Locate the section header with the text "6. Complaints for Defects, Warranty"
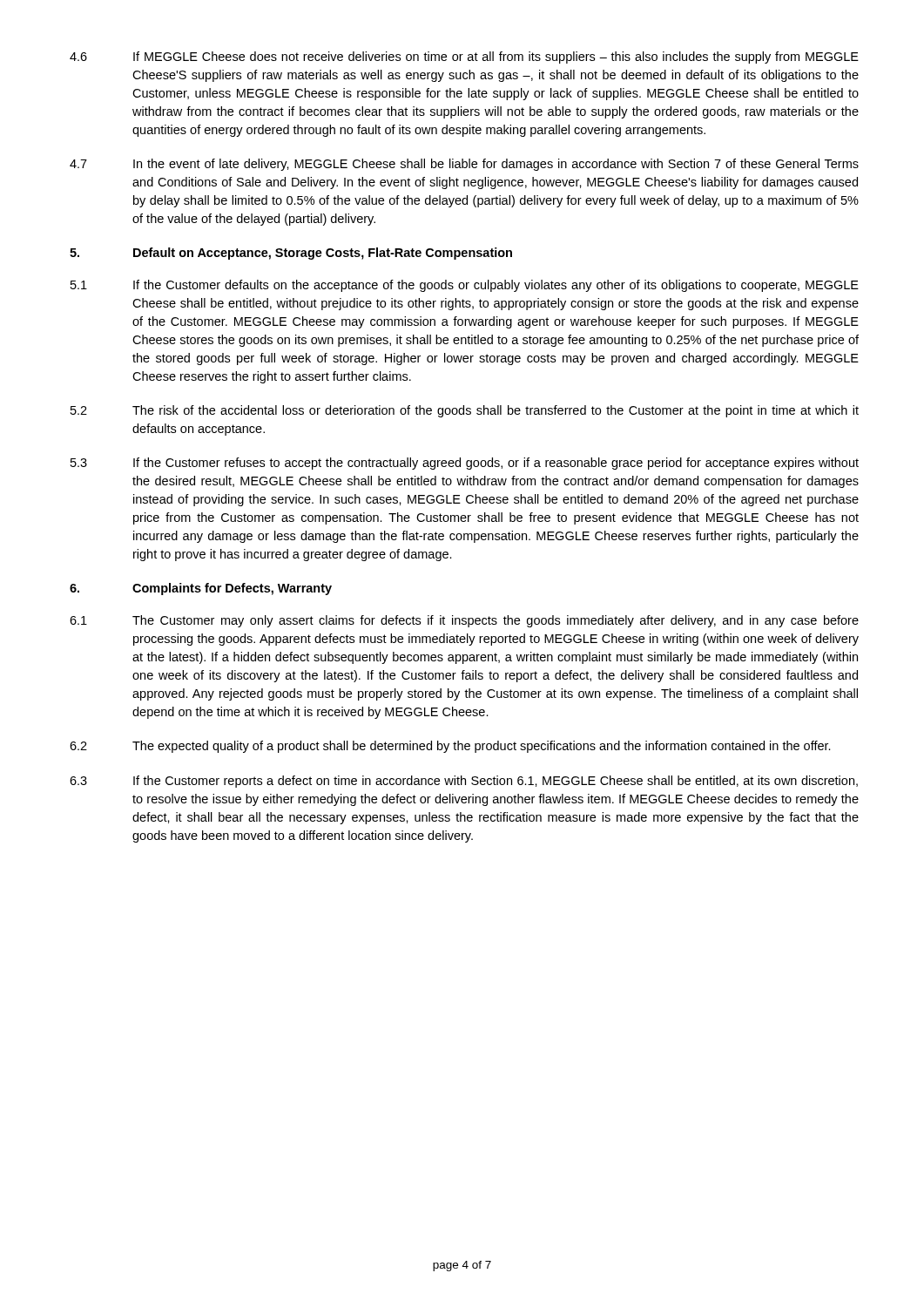This screenshot has width=924, height=1307. click(201, 589)
